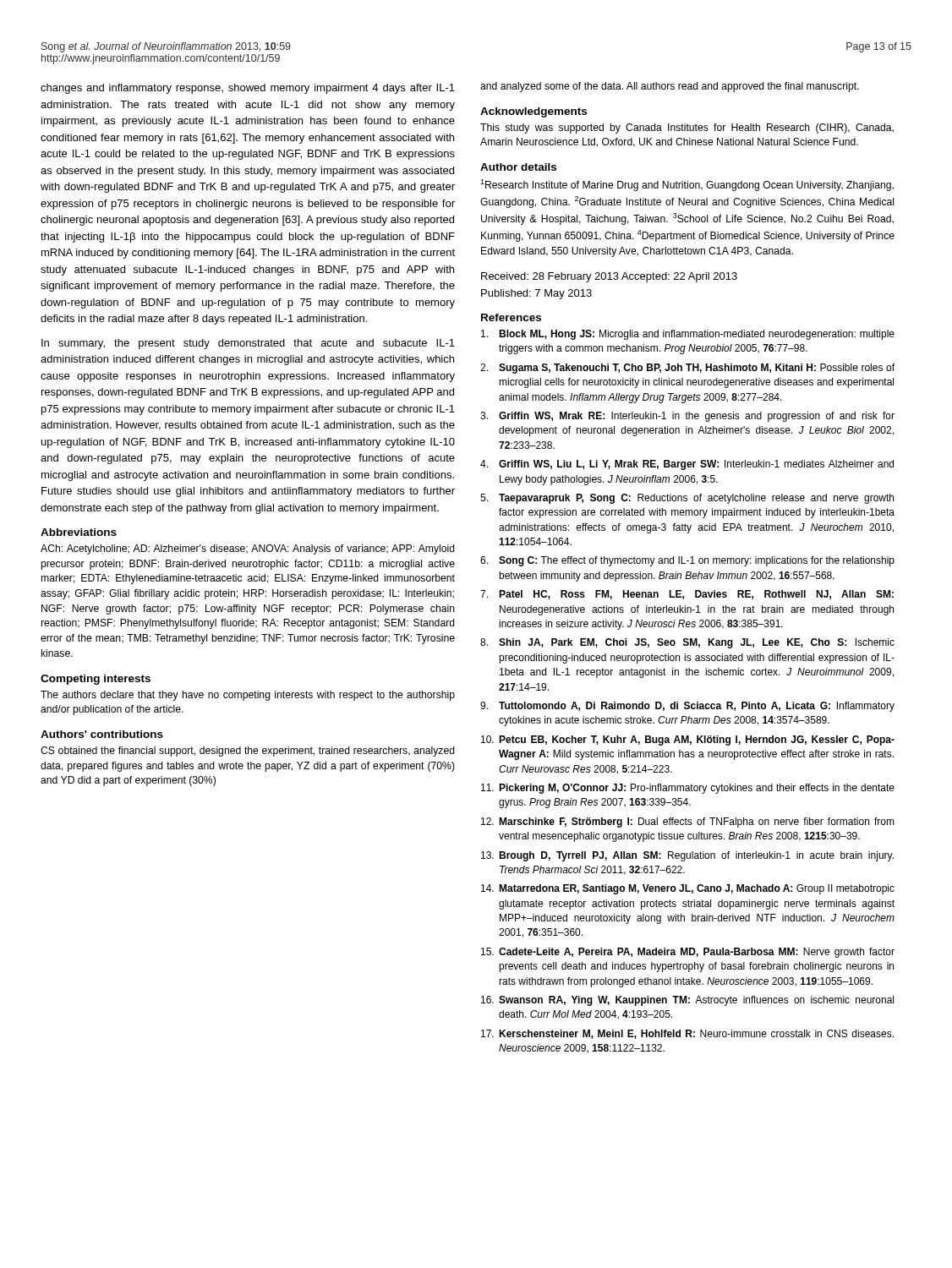Select the text starting "8. Shin JA, Park EM, Choi JS, Seo"
Viewport: 952px width, 1268px height.
[687, 665]
